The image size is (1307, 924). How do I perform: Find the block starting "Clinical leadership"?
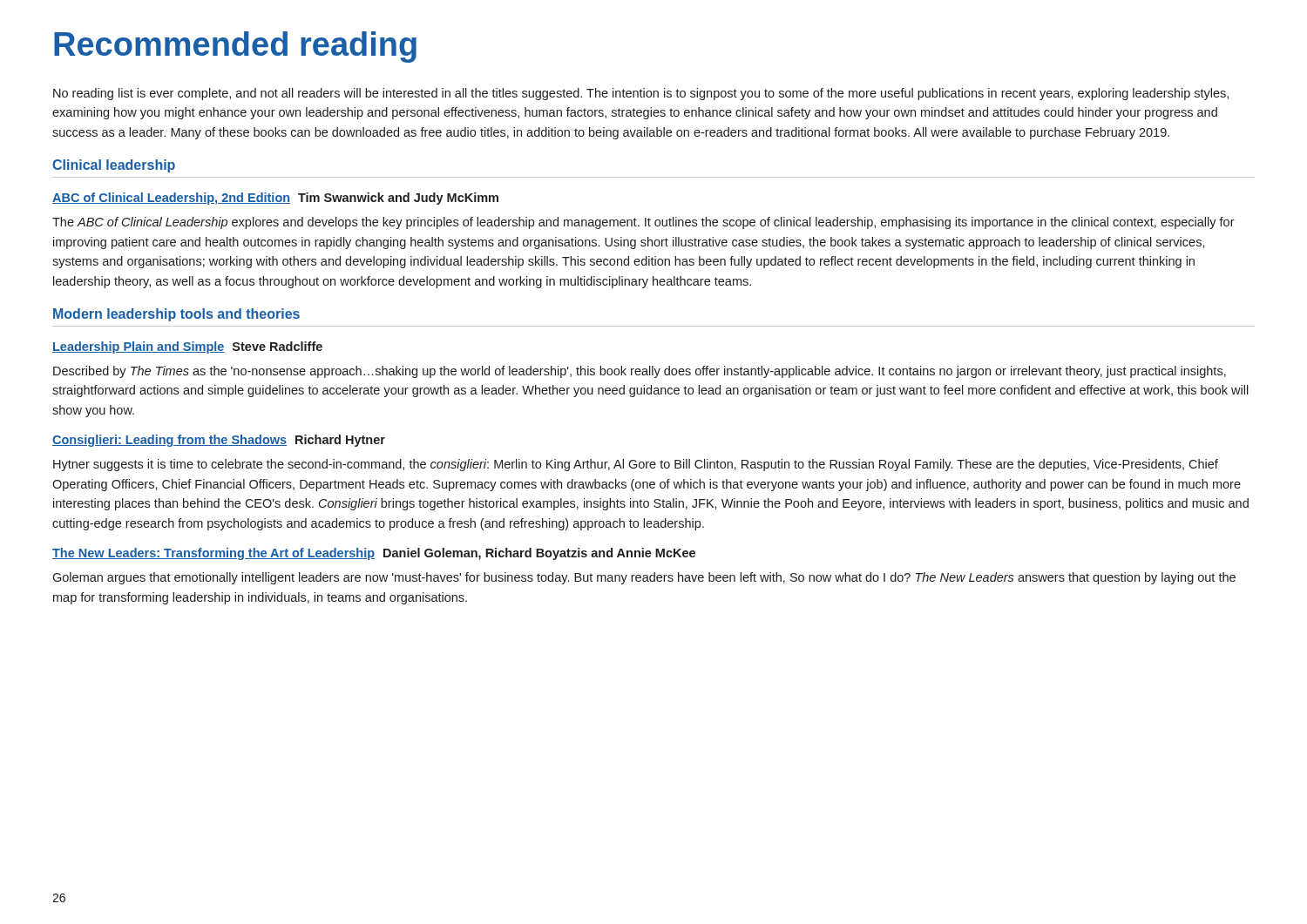tap(654, 168)
